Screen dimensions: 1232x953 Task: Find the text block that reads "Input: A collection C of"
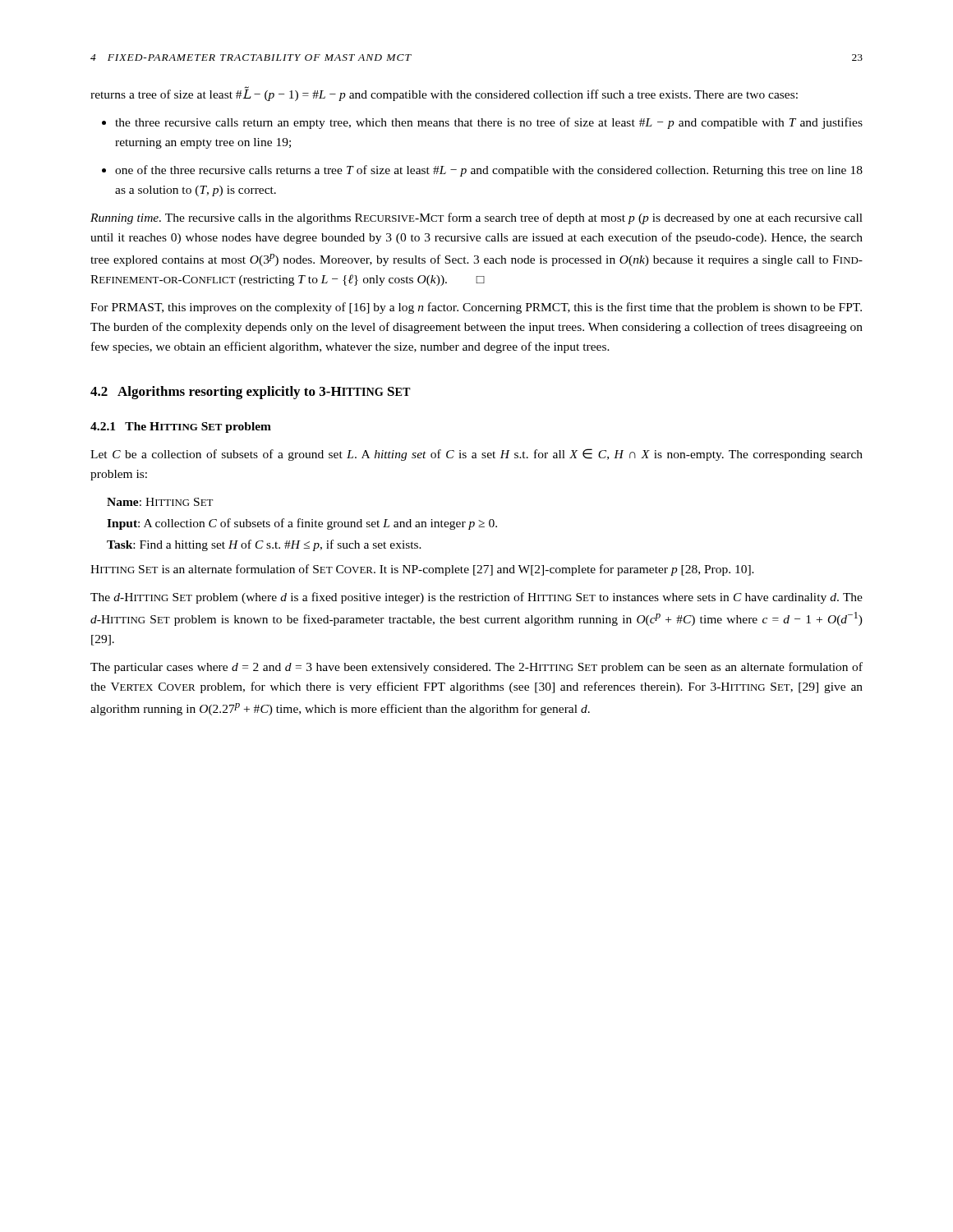click(485, 523)
